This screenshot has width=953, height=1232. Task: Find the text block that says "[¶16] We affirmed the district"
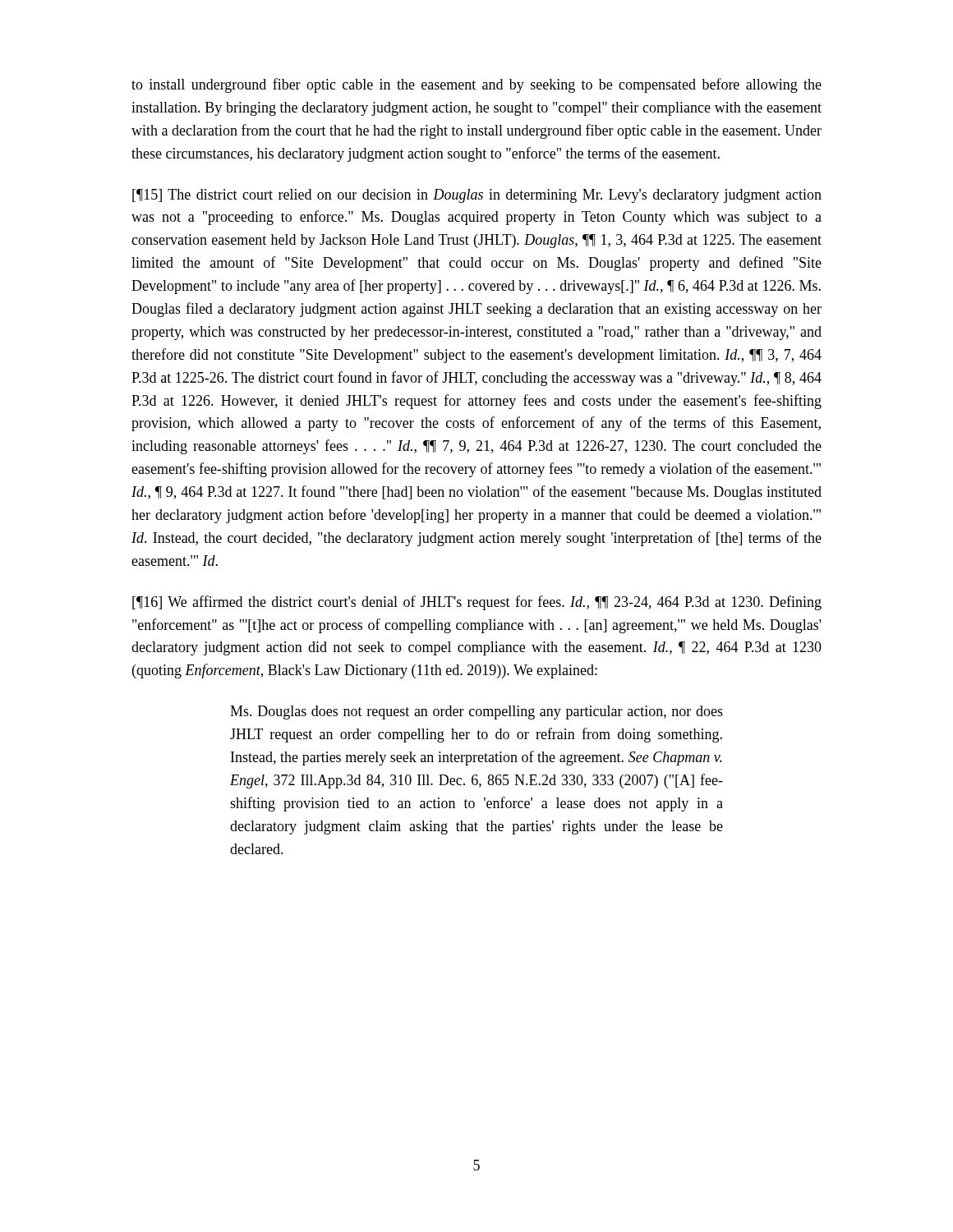(476, 636)
